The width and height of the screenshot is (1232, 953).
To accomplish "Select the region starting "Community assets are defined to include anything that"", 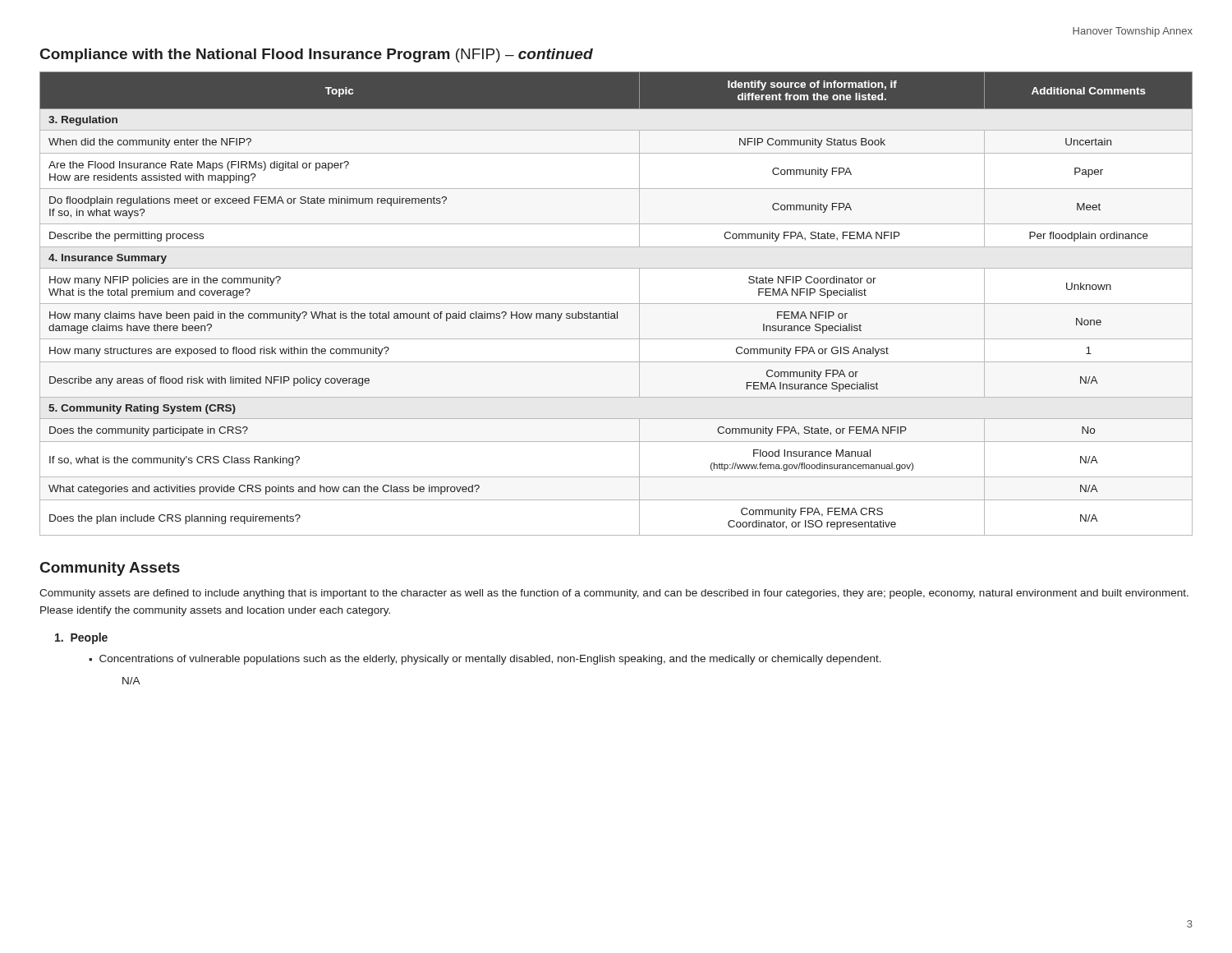I will pos(614,601).
